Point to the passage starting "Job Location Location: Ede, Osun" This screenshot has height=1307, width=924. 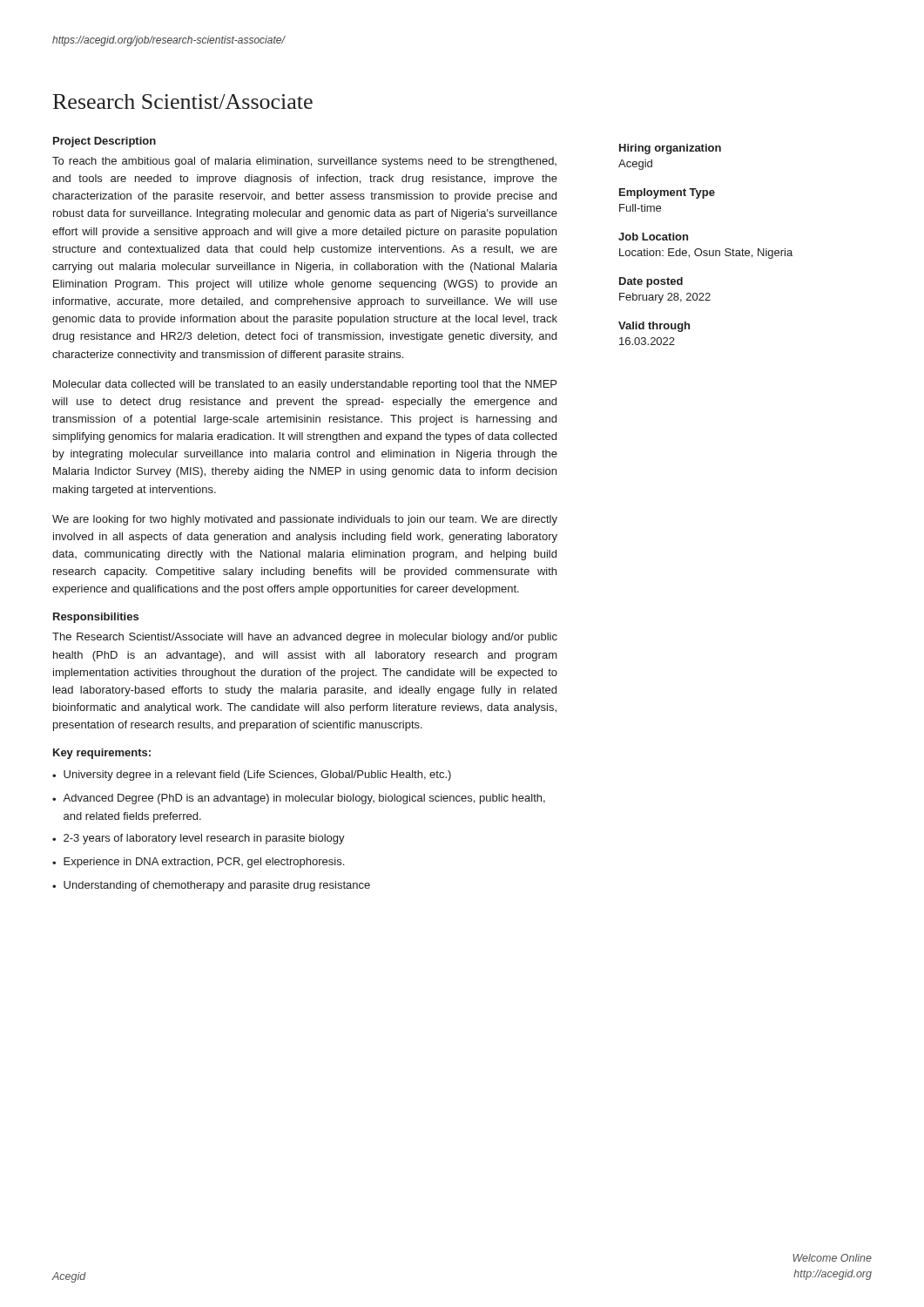tap(749, 244)
